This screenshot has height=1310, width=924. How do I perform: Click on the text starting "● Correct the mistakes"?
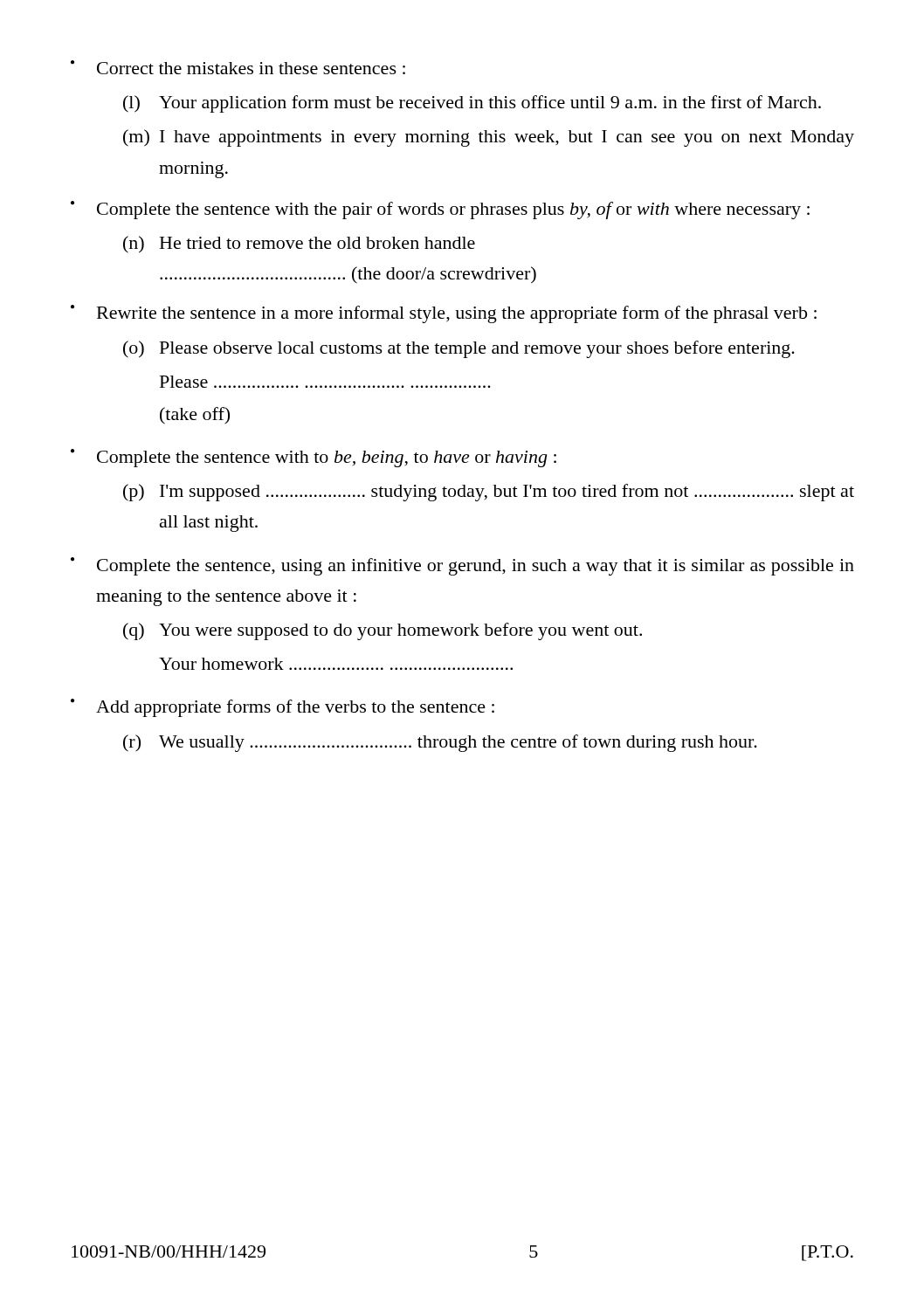(x=238, y=67)
